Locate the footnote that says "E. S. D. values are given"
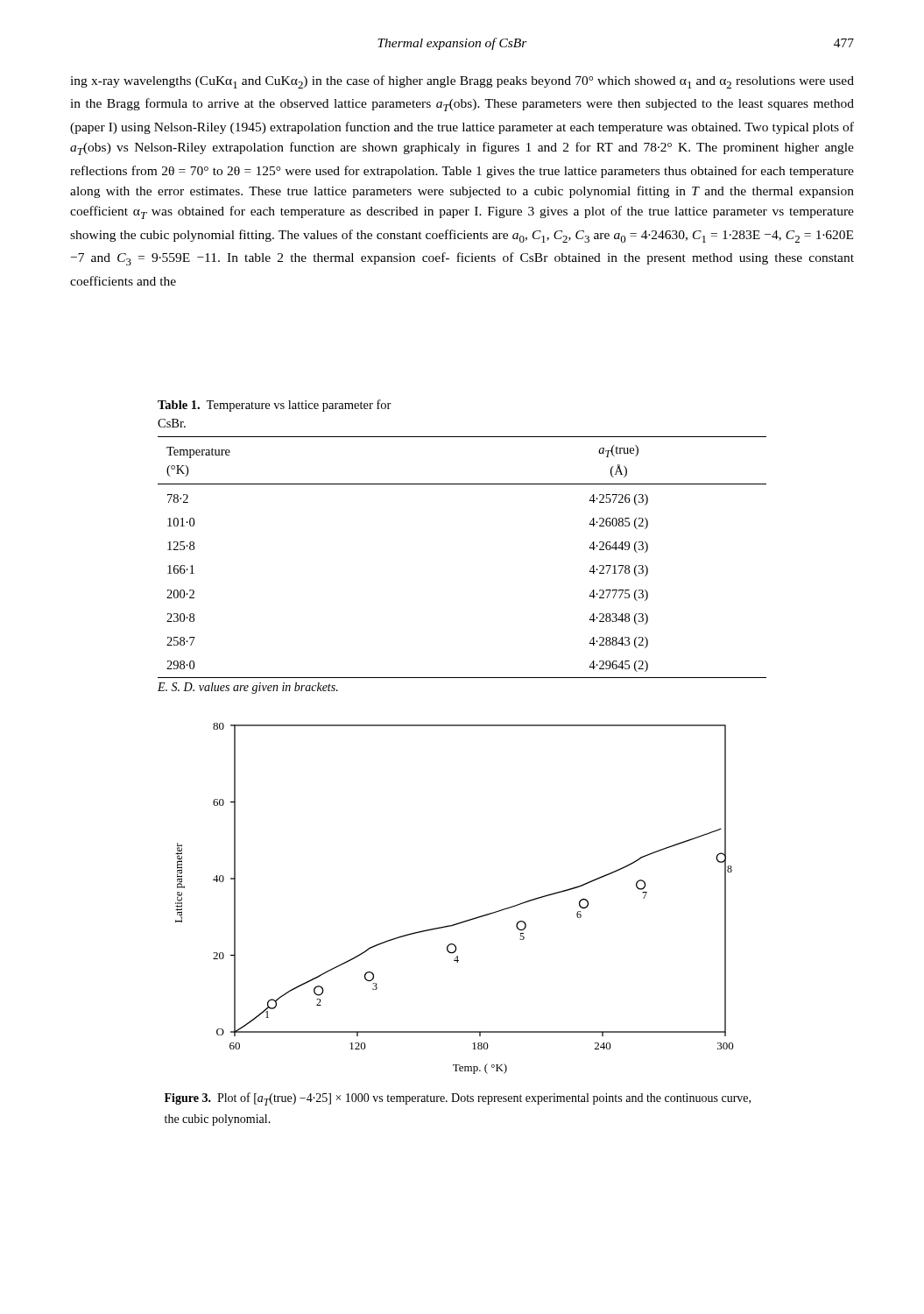Screen dimensions: 1314x924 tap(248, 687)
